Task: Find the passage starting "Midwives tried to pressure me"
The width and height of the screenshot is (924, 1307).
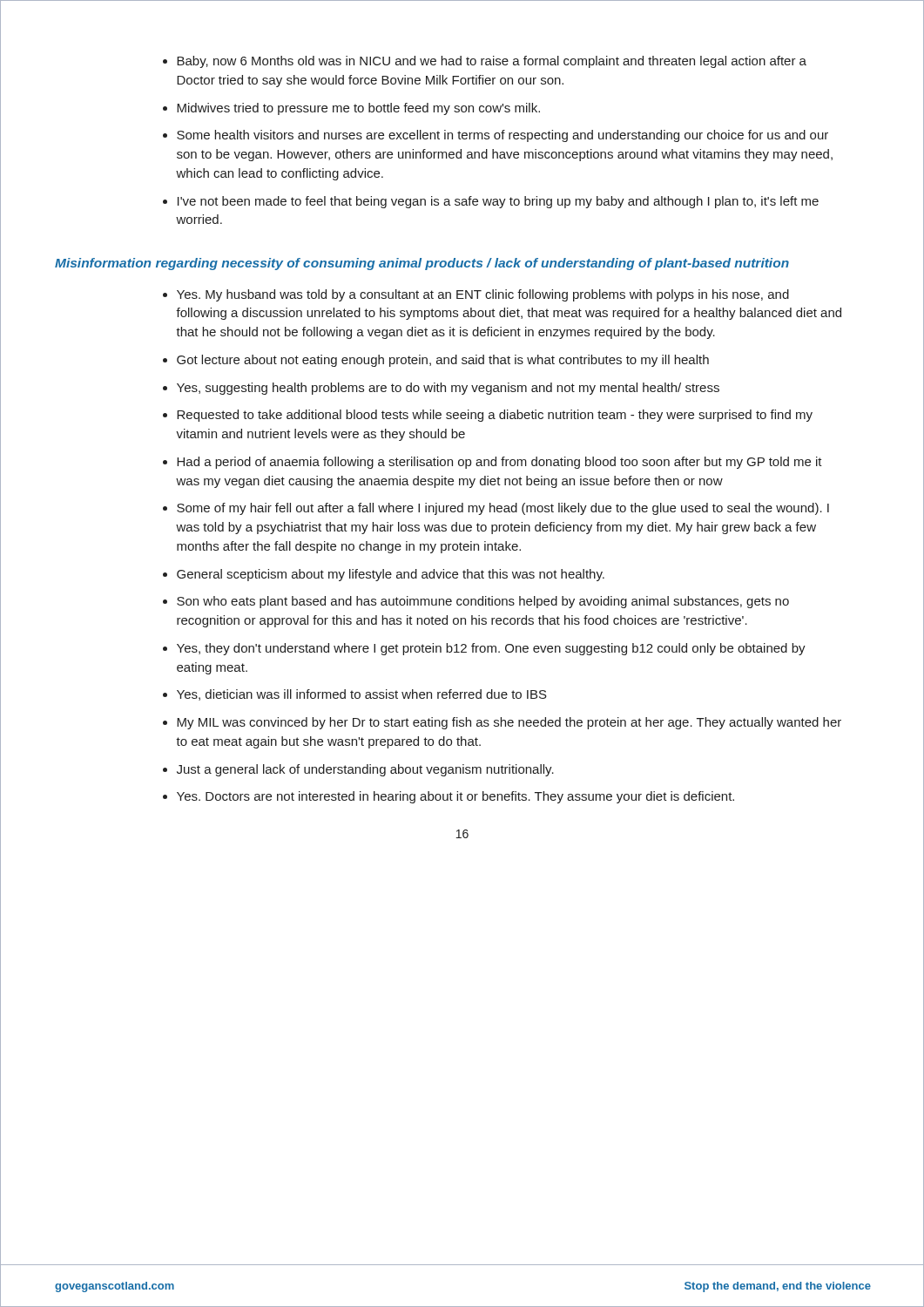Action: (359, 107)
